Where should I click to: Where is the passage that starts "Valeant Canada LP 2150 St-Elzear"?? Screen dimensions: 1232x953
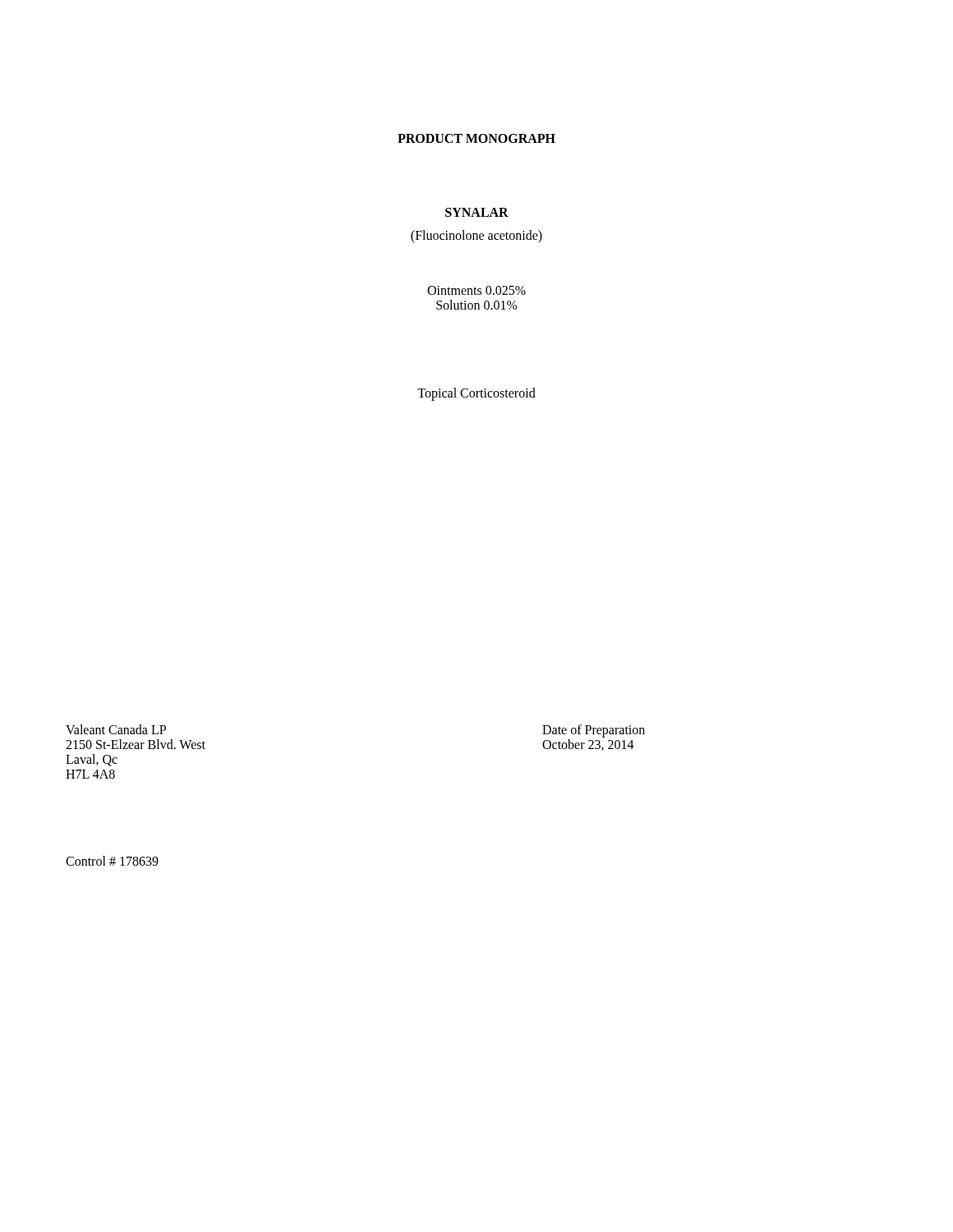[136, 752]
